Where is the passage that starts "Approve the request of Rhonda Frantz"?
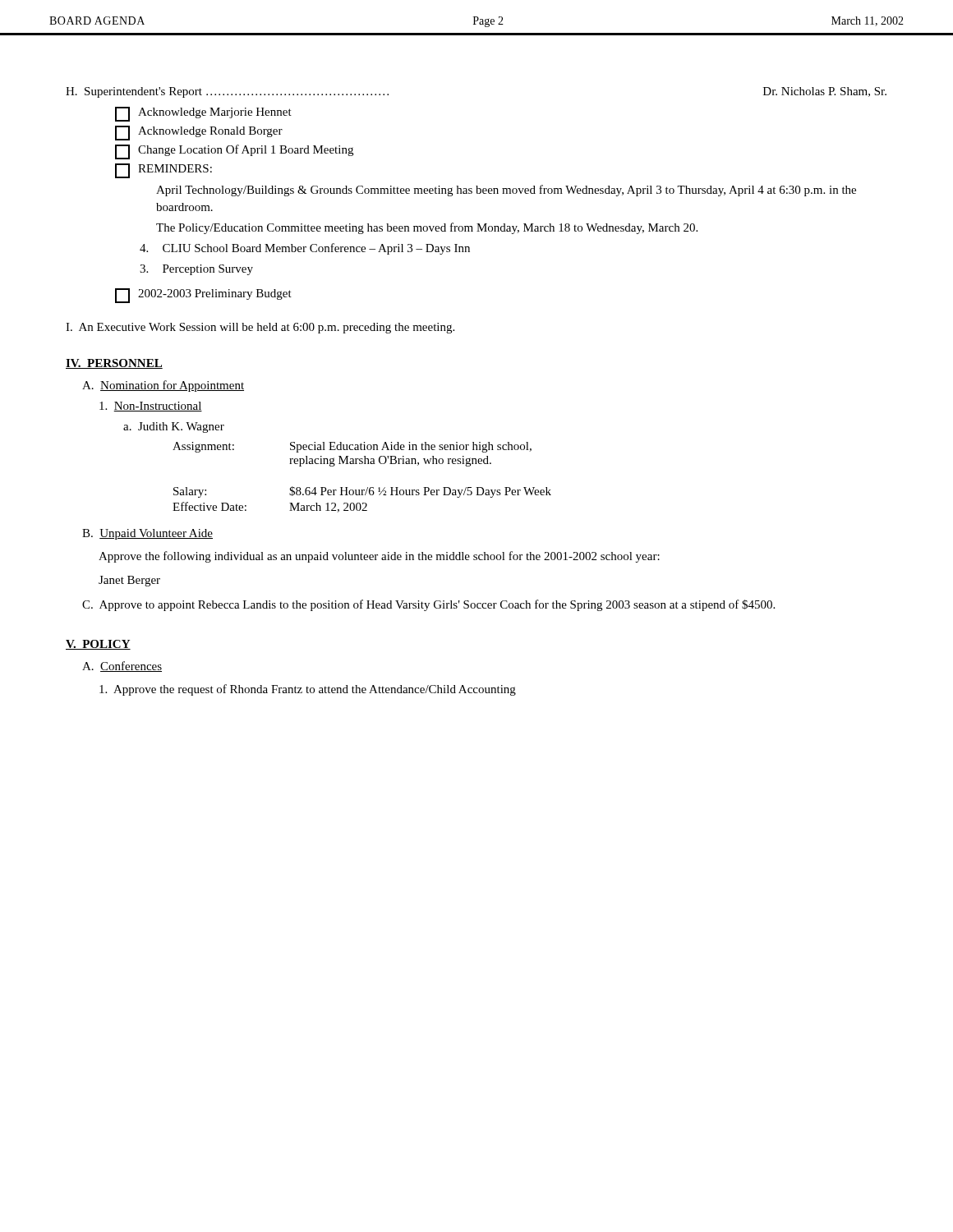953x1232 pixels. pos(307,689)
